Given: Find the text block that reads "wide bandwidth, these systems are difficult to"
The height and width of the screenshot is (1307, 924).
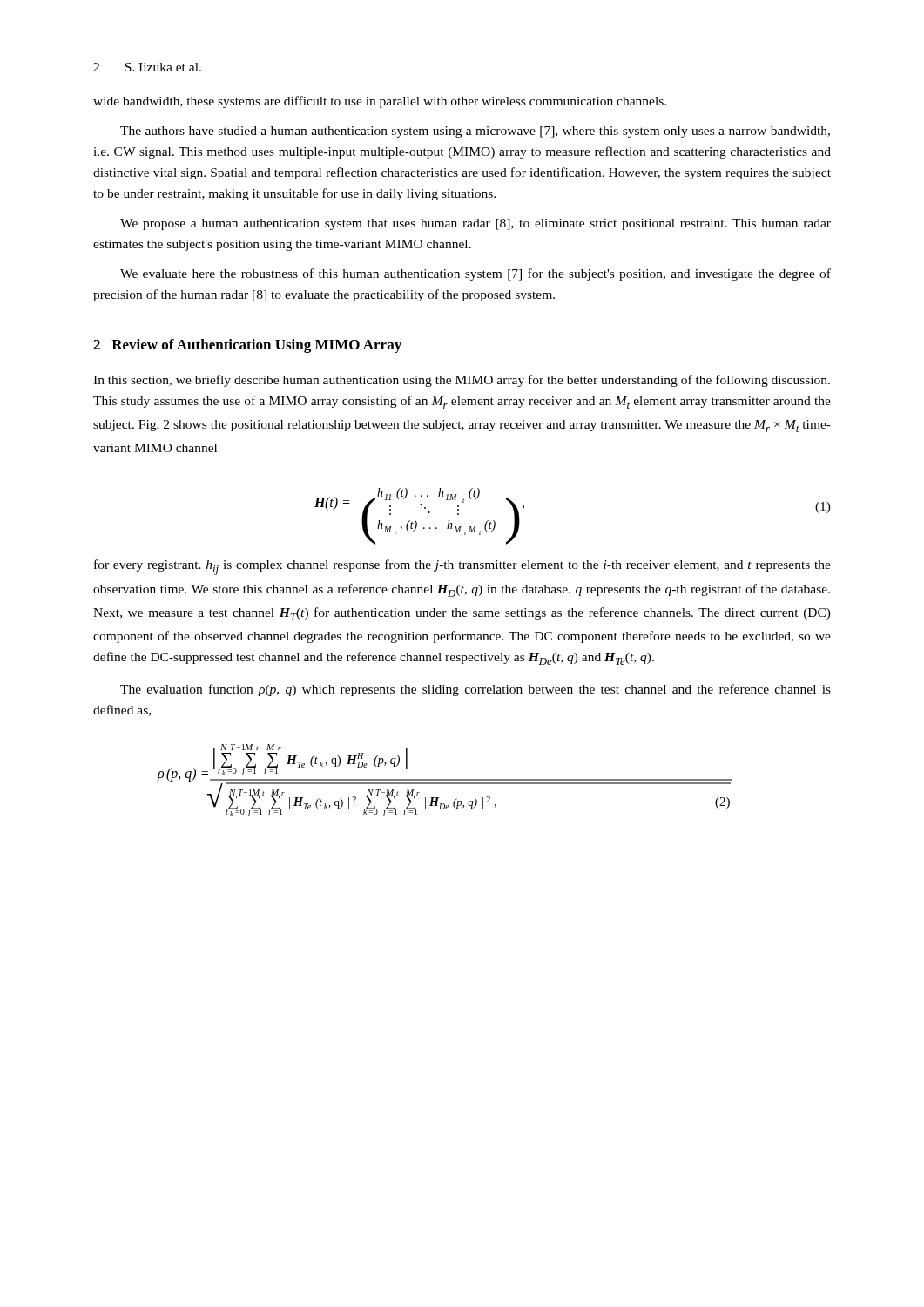Looking at the screenshot, I should (462, 101).
